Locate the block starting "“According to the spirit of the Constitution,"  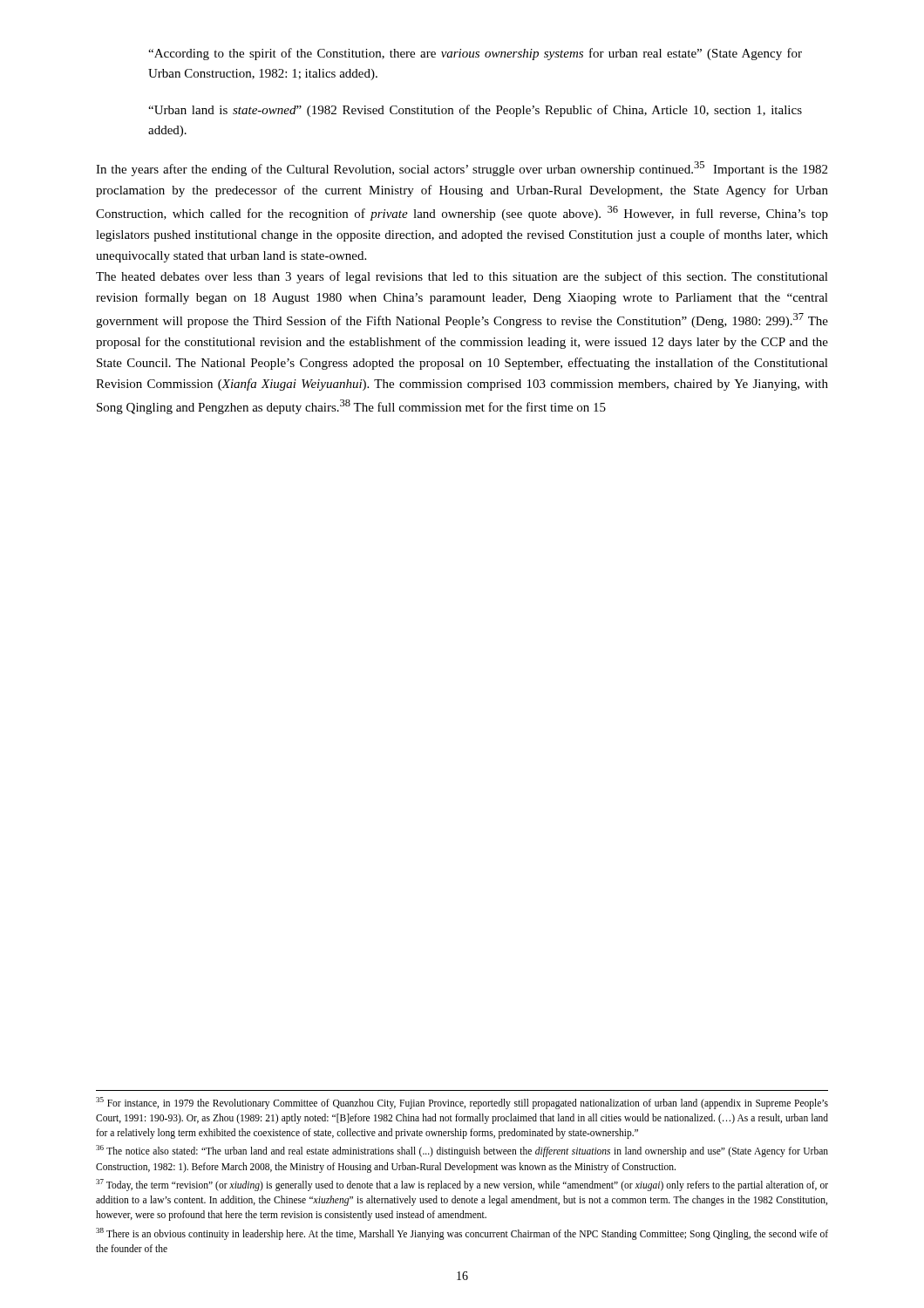[x=475, y=63]
